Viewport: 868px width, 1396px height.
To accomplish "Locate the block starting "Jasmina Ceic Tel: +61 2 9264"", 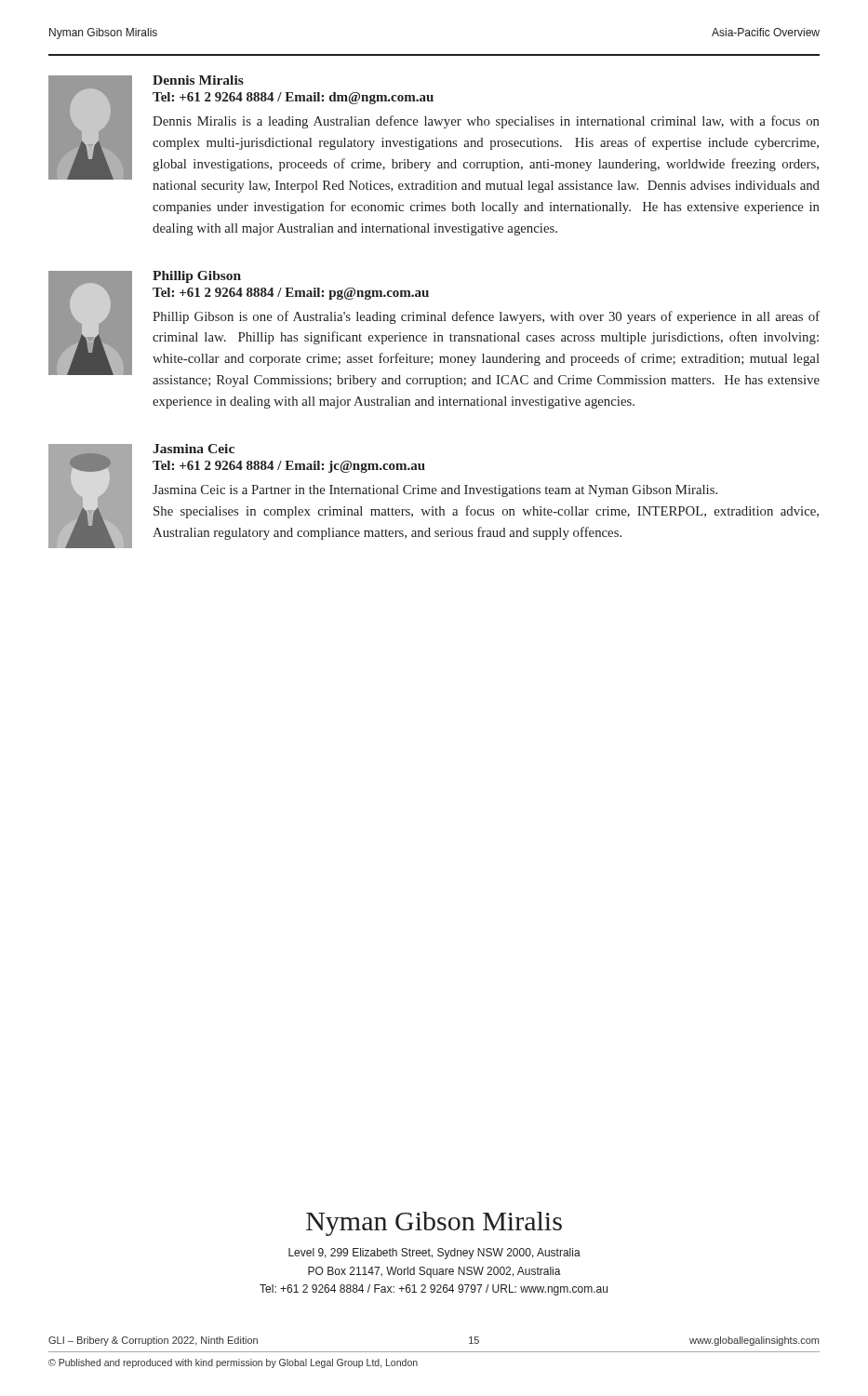I will (x=434, y=494).
